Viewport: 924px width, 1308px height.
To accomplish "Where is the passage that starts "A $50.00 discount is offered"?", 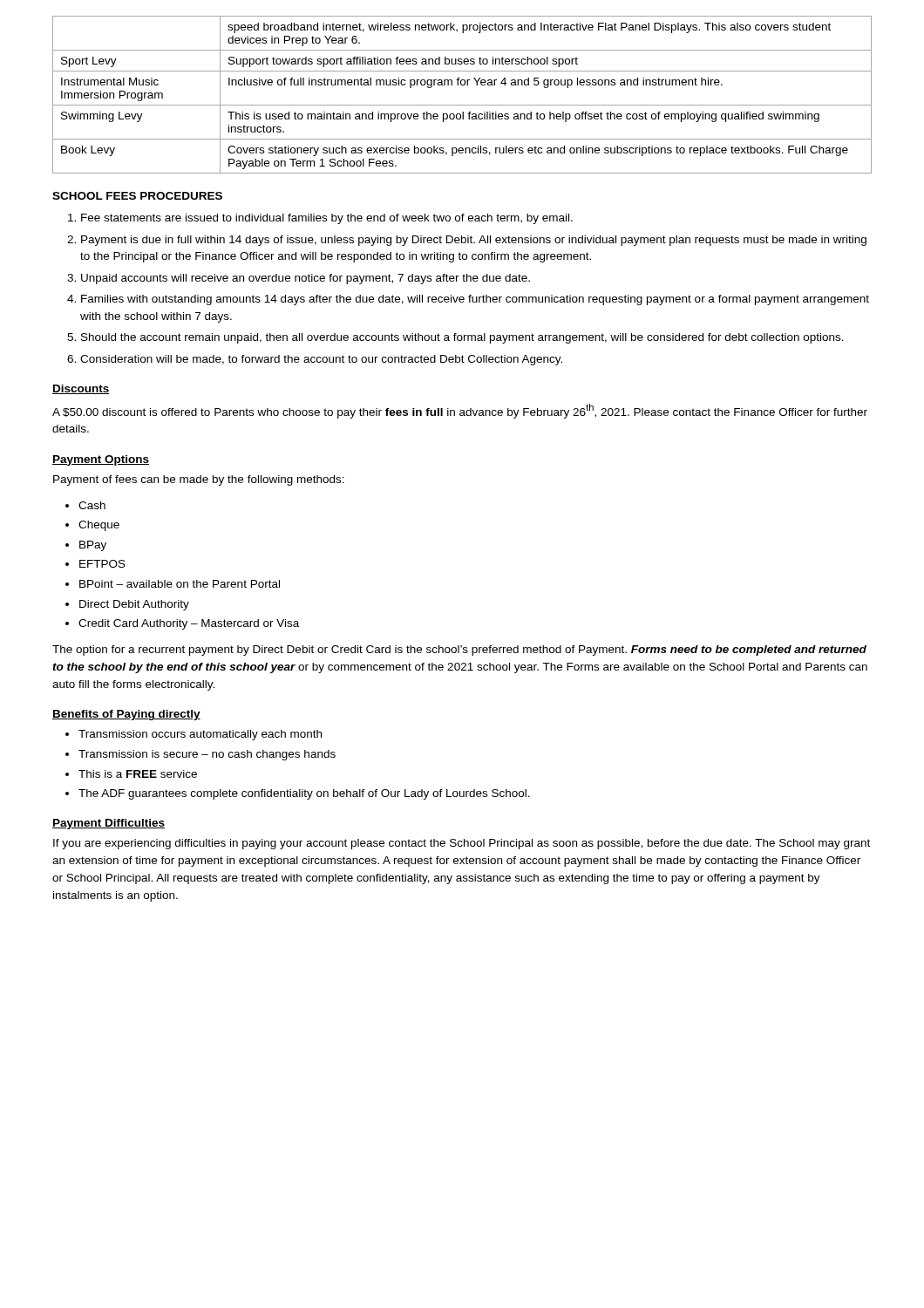I will click(460, 418).
